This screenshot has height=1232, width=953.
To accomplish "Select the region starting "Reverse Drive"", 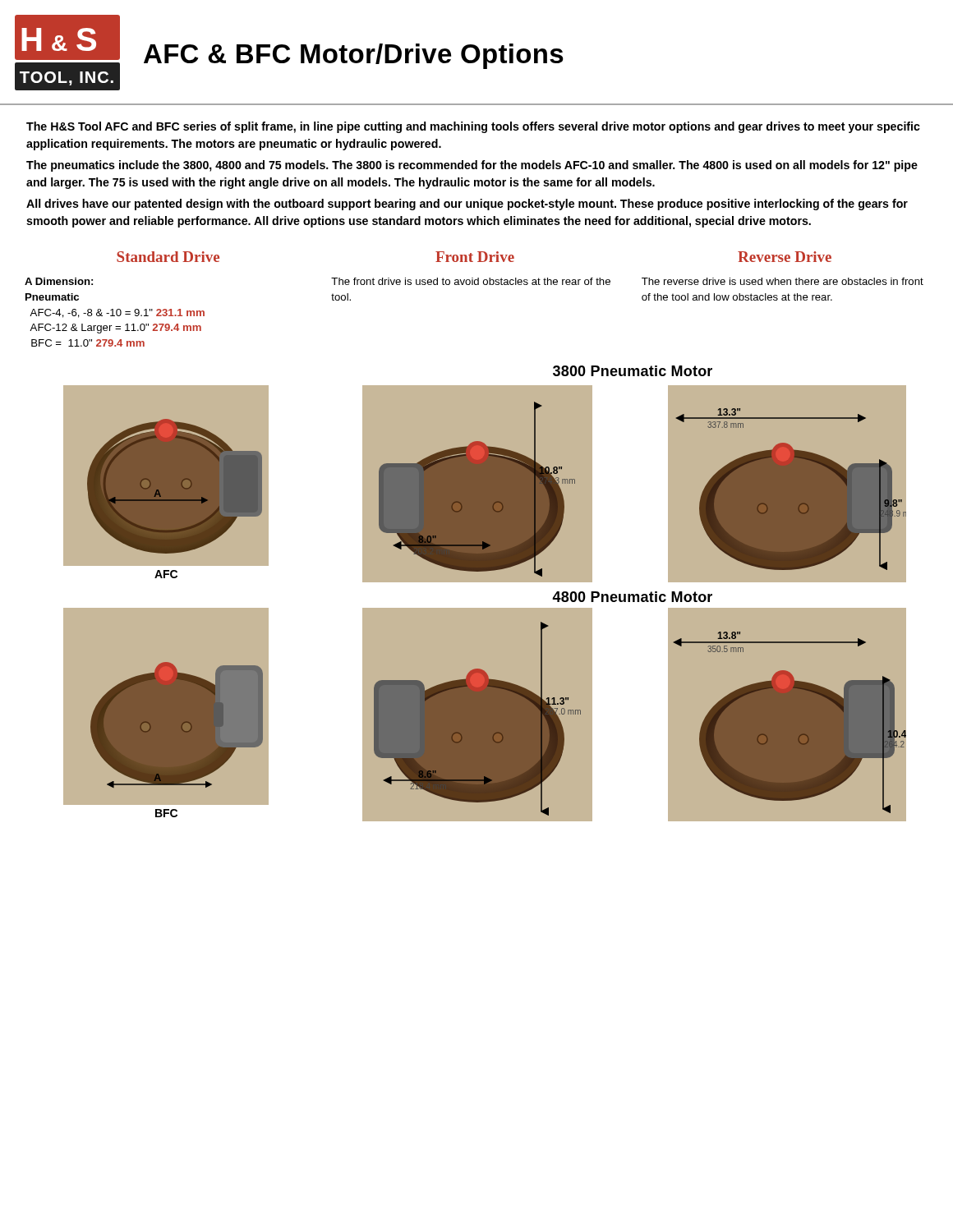I will tap(785, 257).
